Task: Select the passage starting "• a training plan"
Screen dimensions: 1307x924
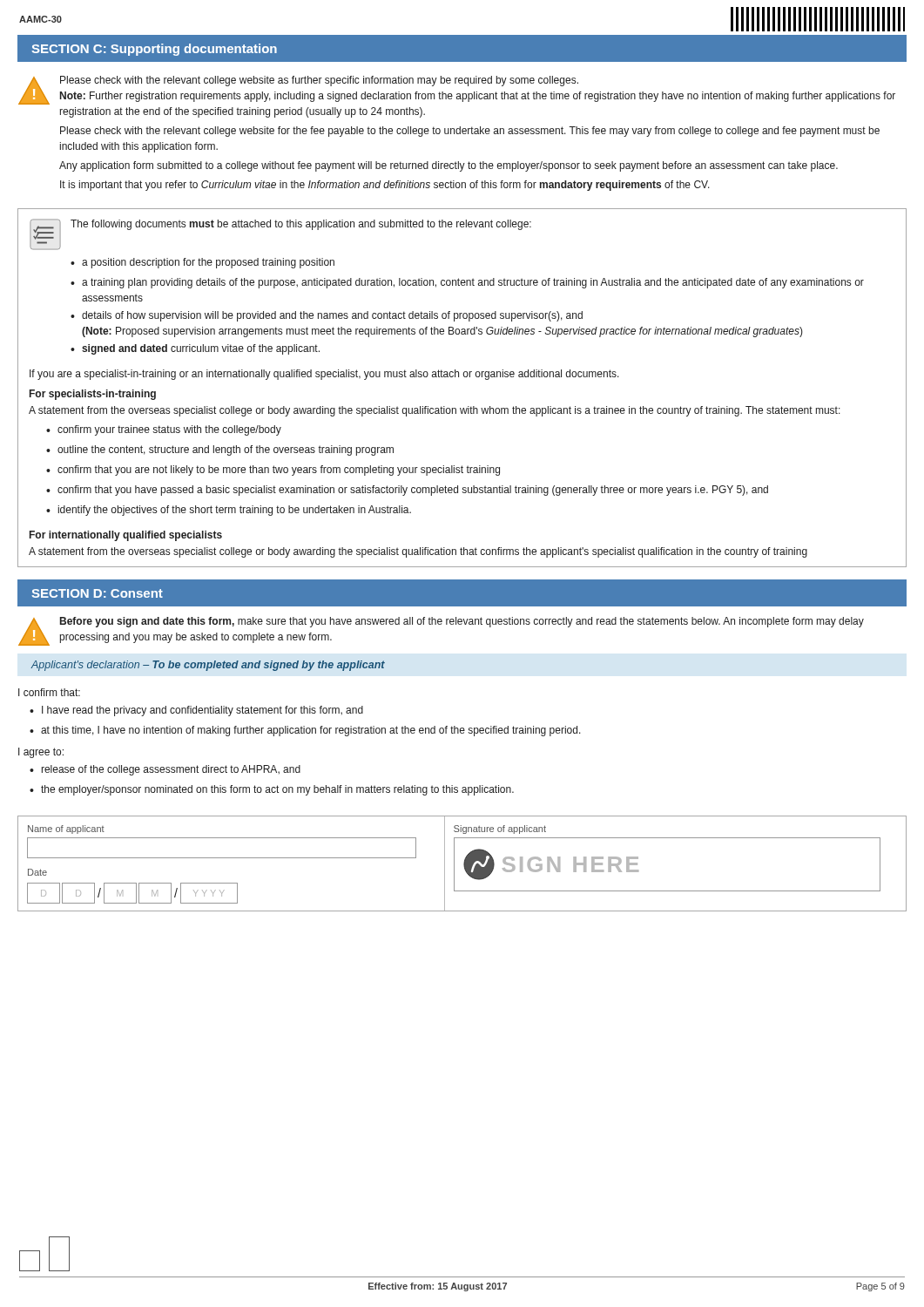Action: coord(483,290)
